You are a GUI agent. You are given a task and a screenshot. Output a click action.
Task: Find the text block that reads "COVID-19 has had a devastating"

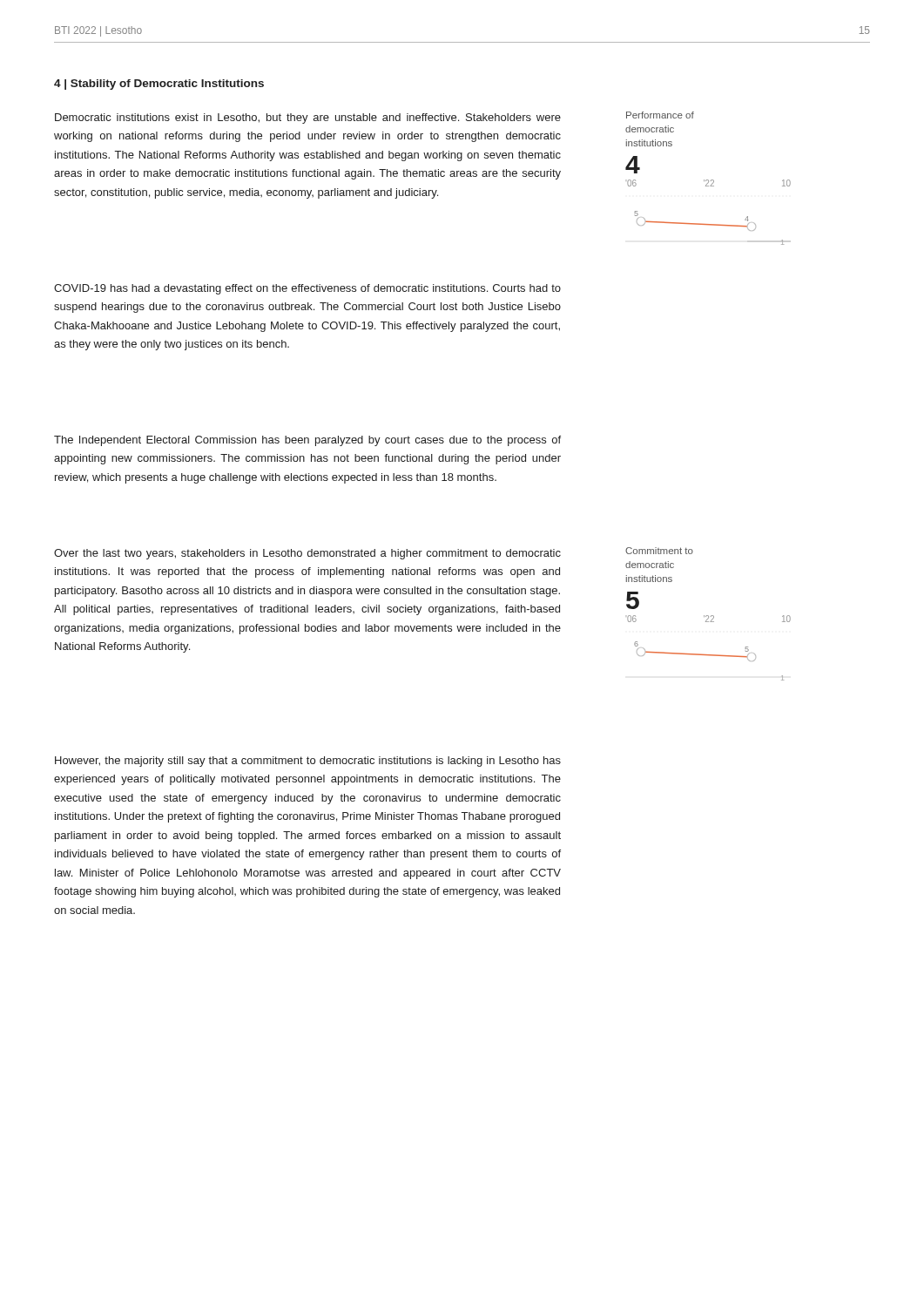[307, 316]
